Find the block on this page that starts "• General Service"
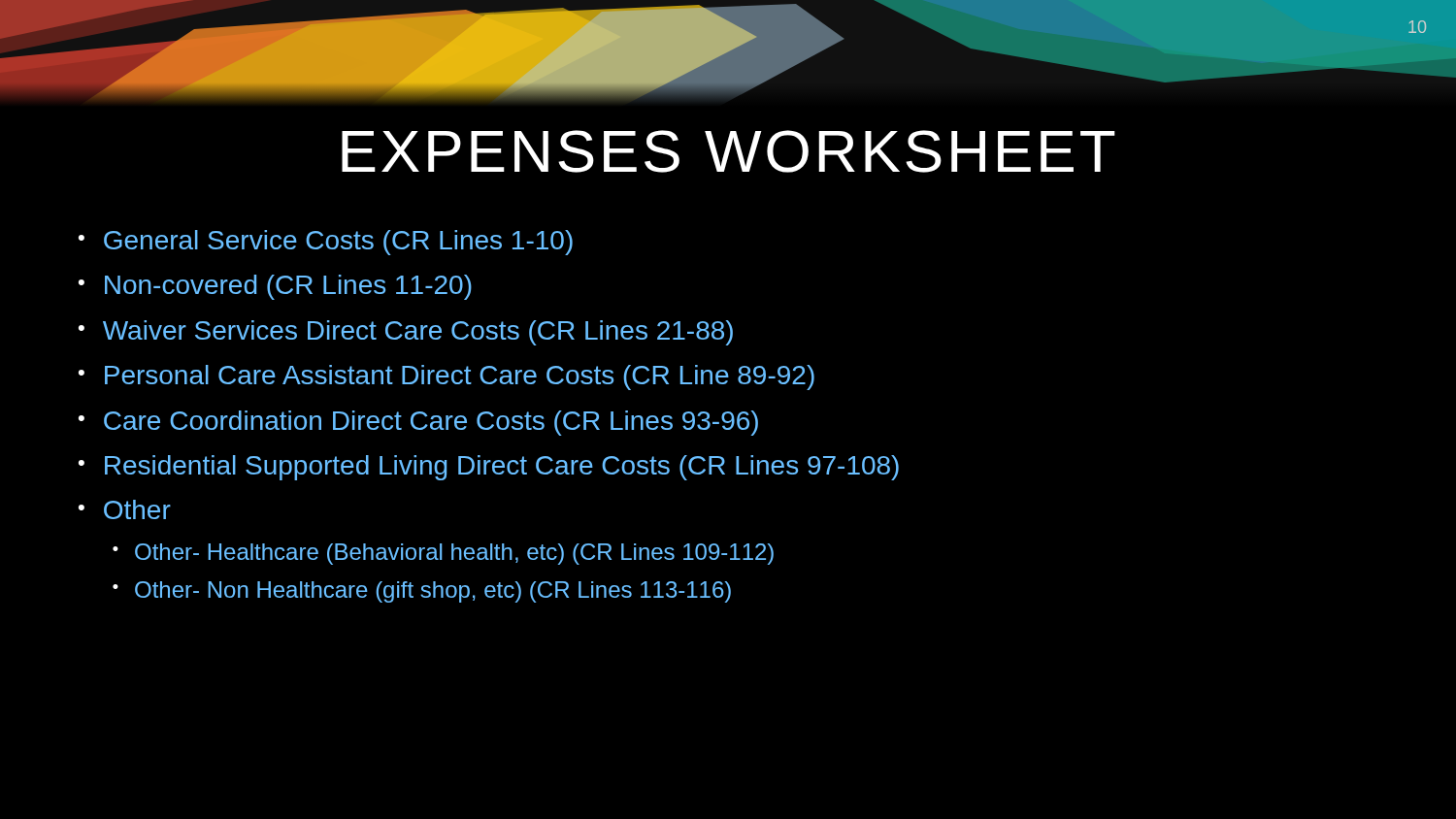Viewport: 1456px width, 819px height. [x=326, y=241]
